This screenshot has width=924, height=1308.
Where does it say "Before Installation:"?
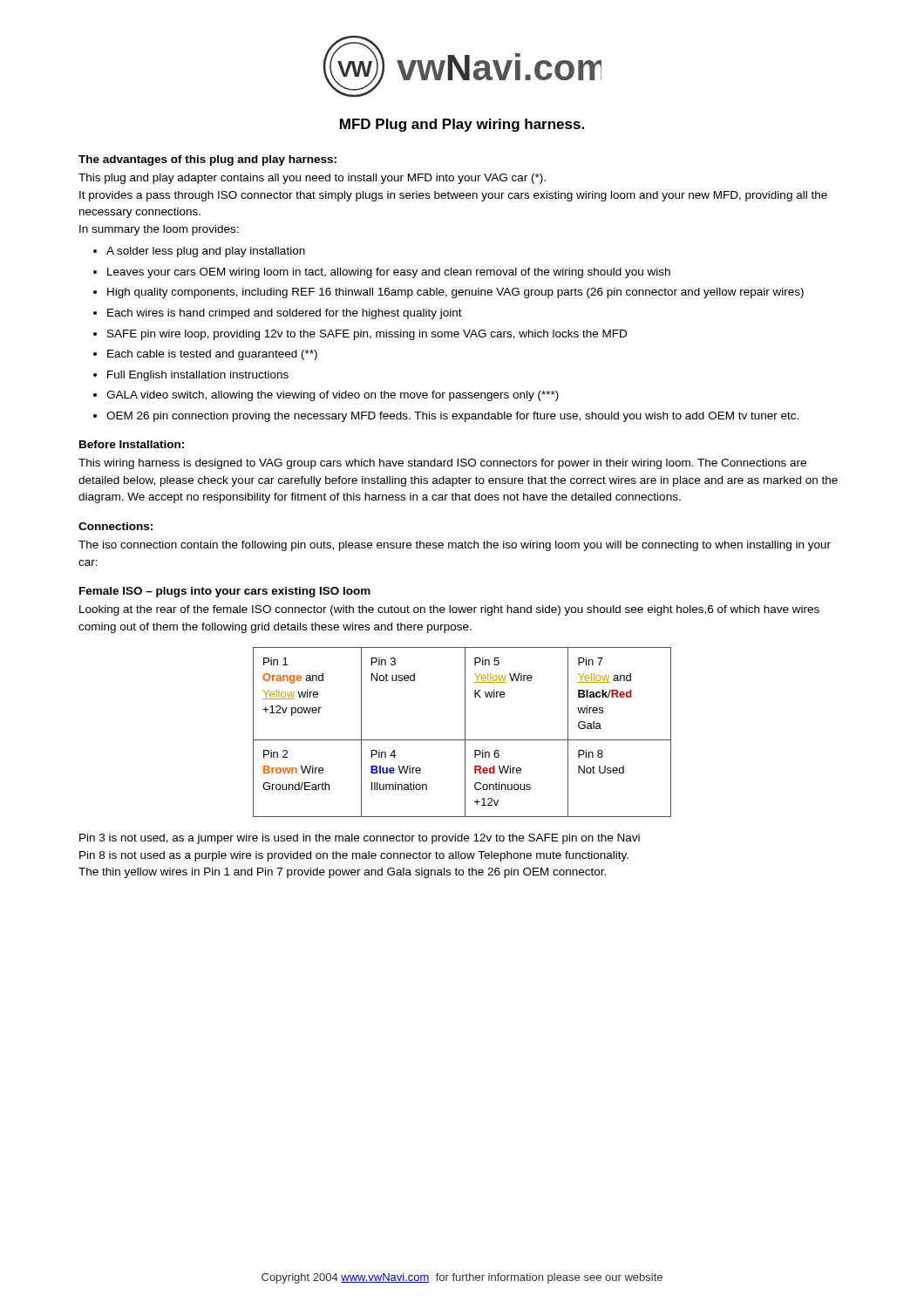[x=132, y=445]
